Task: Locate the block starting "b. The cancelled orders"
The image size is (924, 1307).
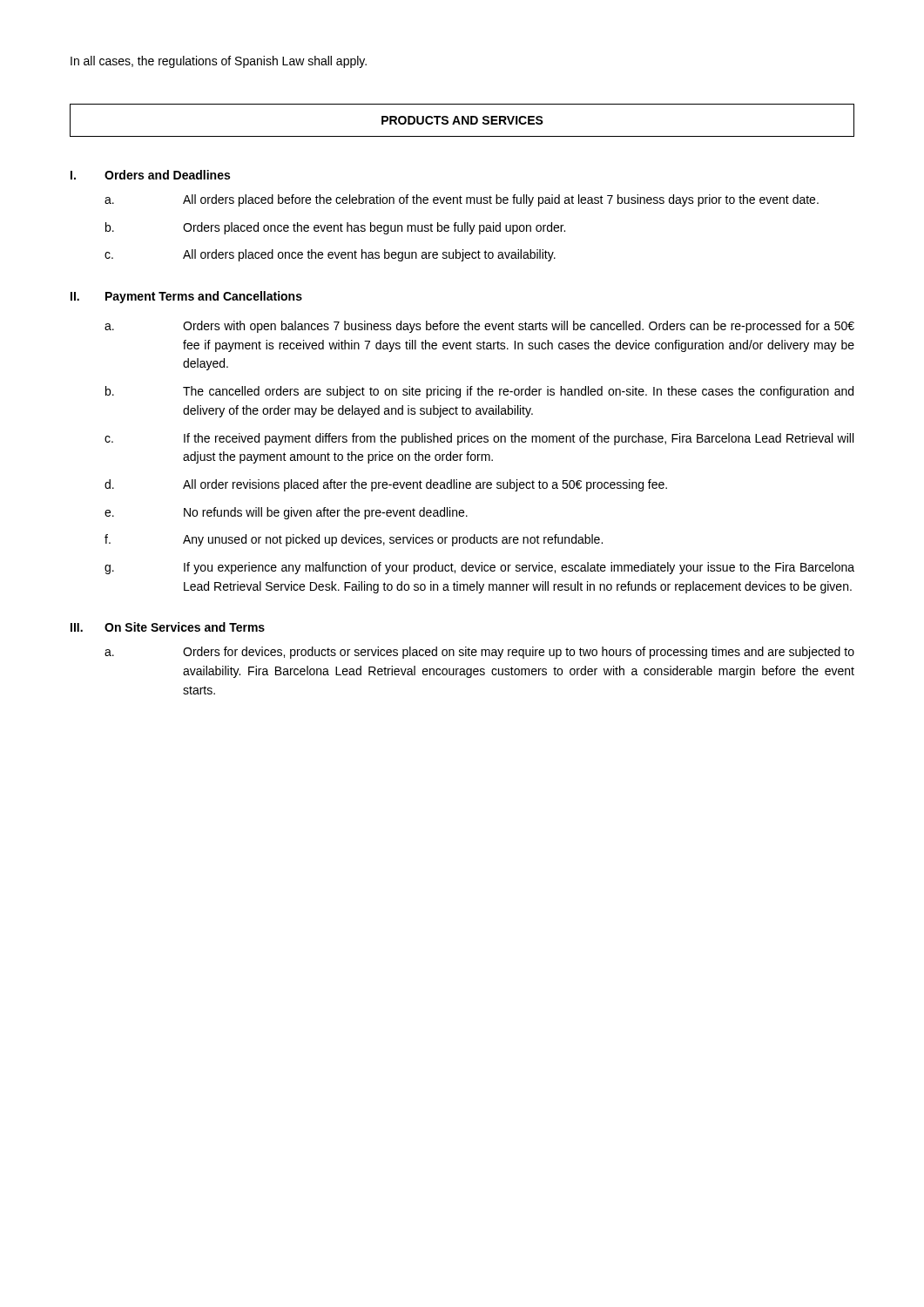Action: pos(462,402)
